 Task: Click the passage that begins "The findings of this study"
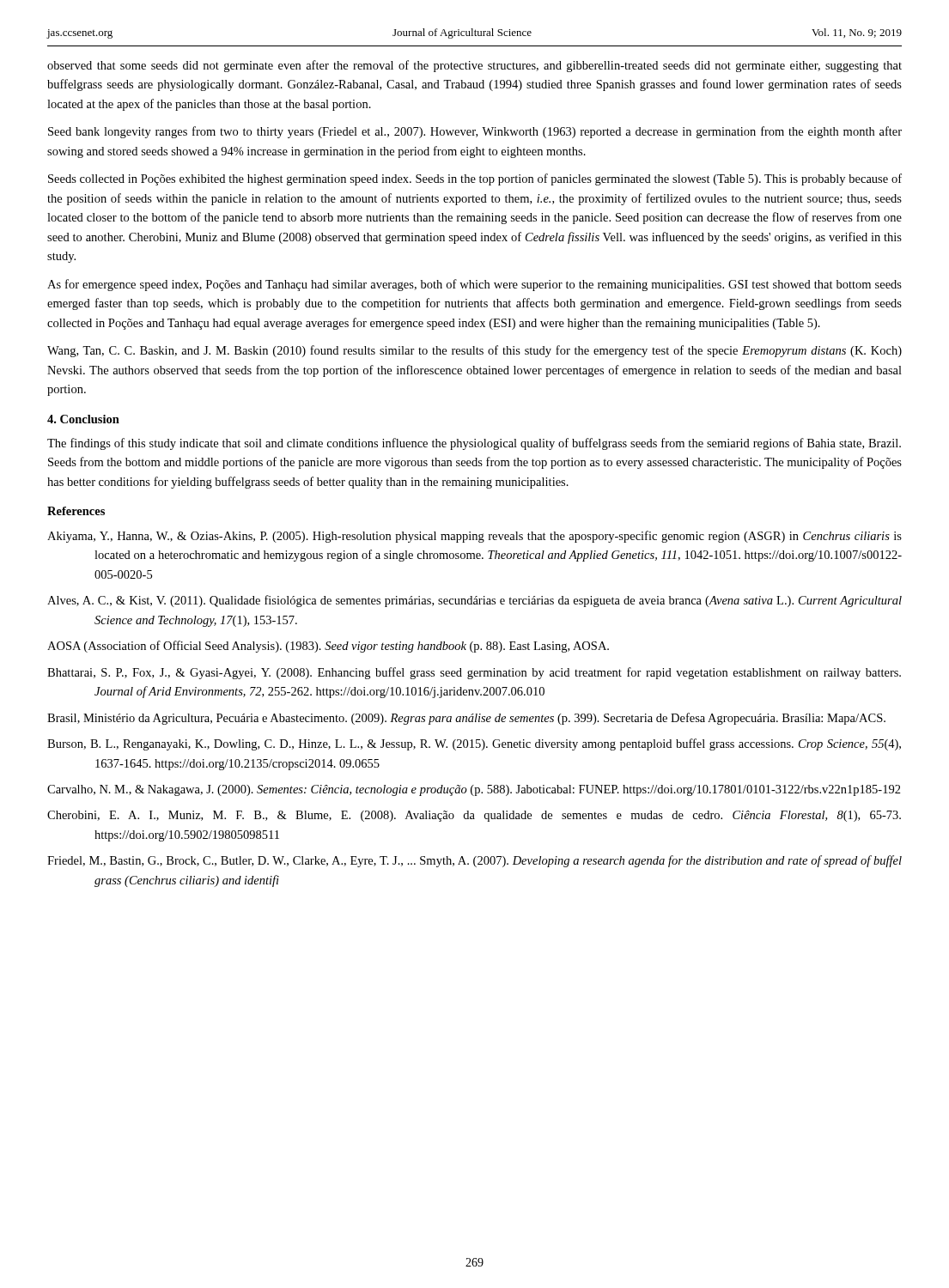pos(474,463)
